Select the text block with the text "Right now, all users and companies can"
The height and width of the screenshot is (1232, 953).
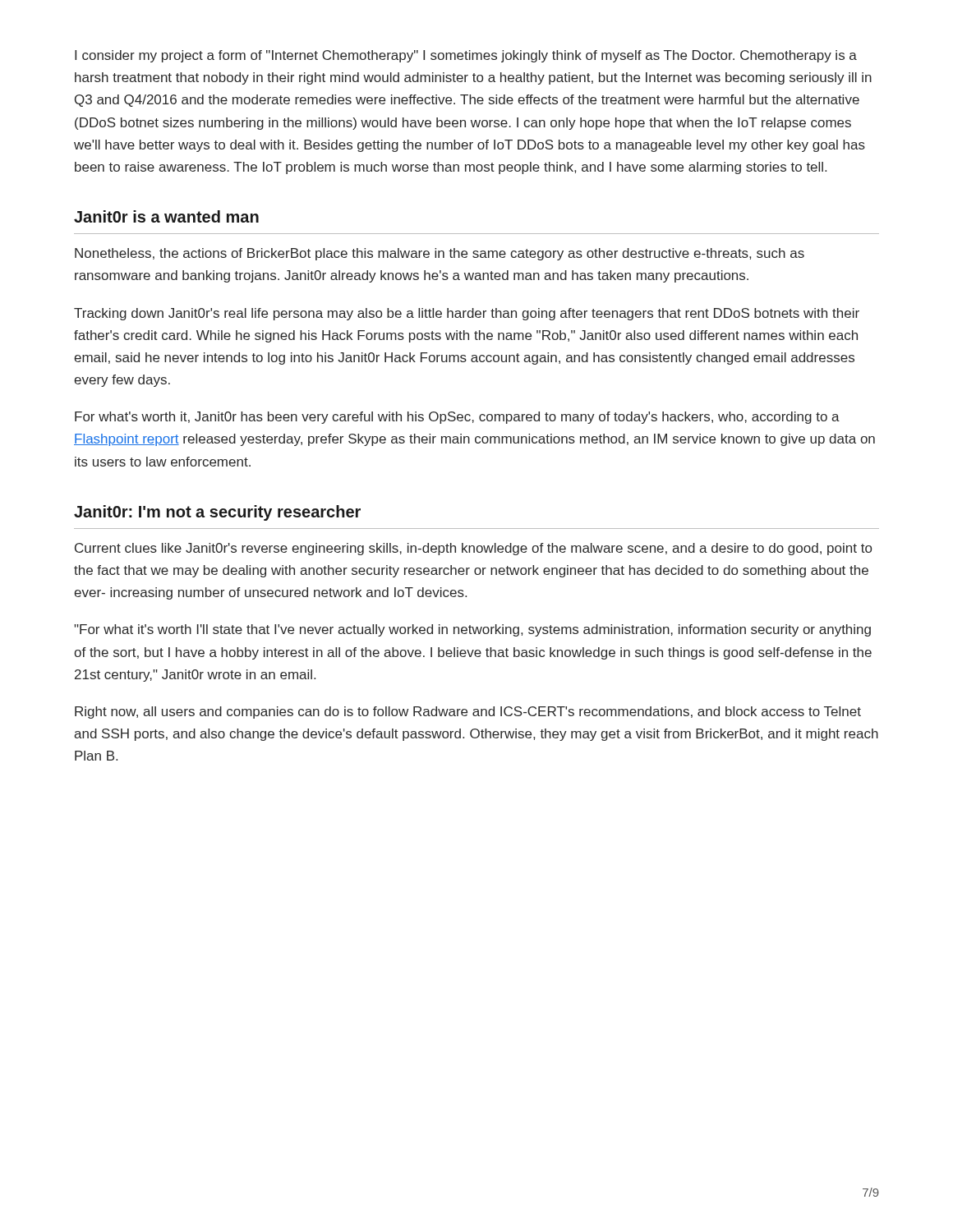[476, 734]
